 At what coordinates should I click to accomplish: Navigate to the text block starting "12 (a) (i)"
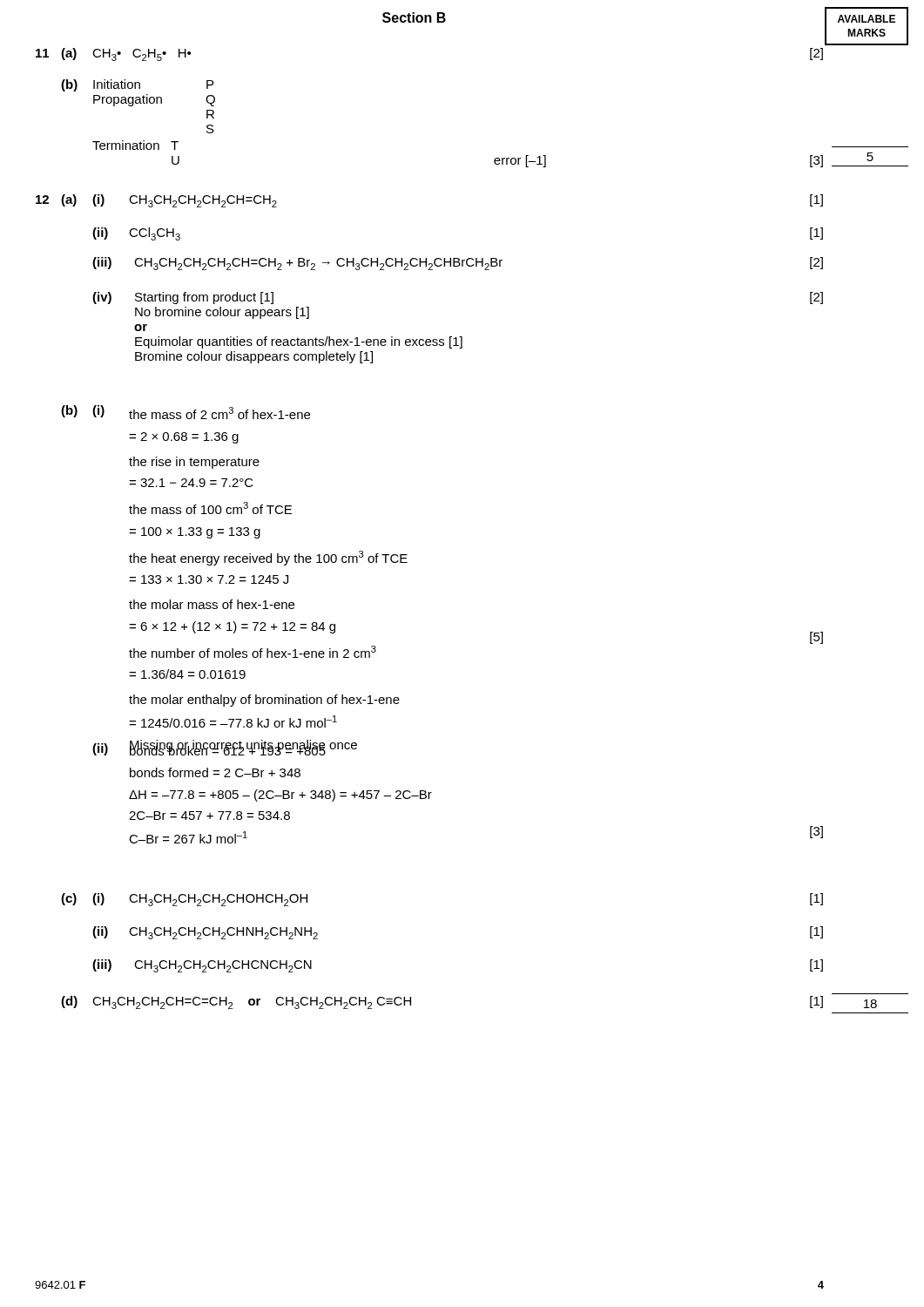68,201
